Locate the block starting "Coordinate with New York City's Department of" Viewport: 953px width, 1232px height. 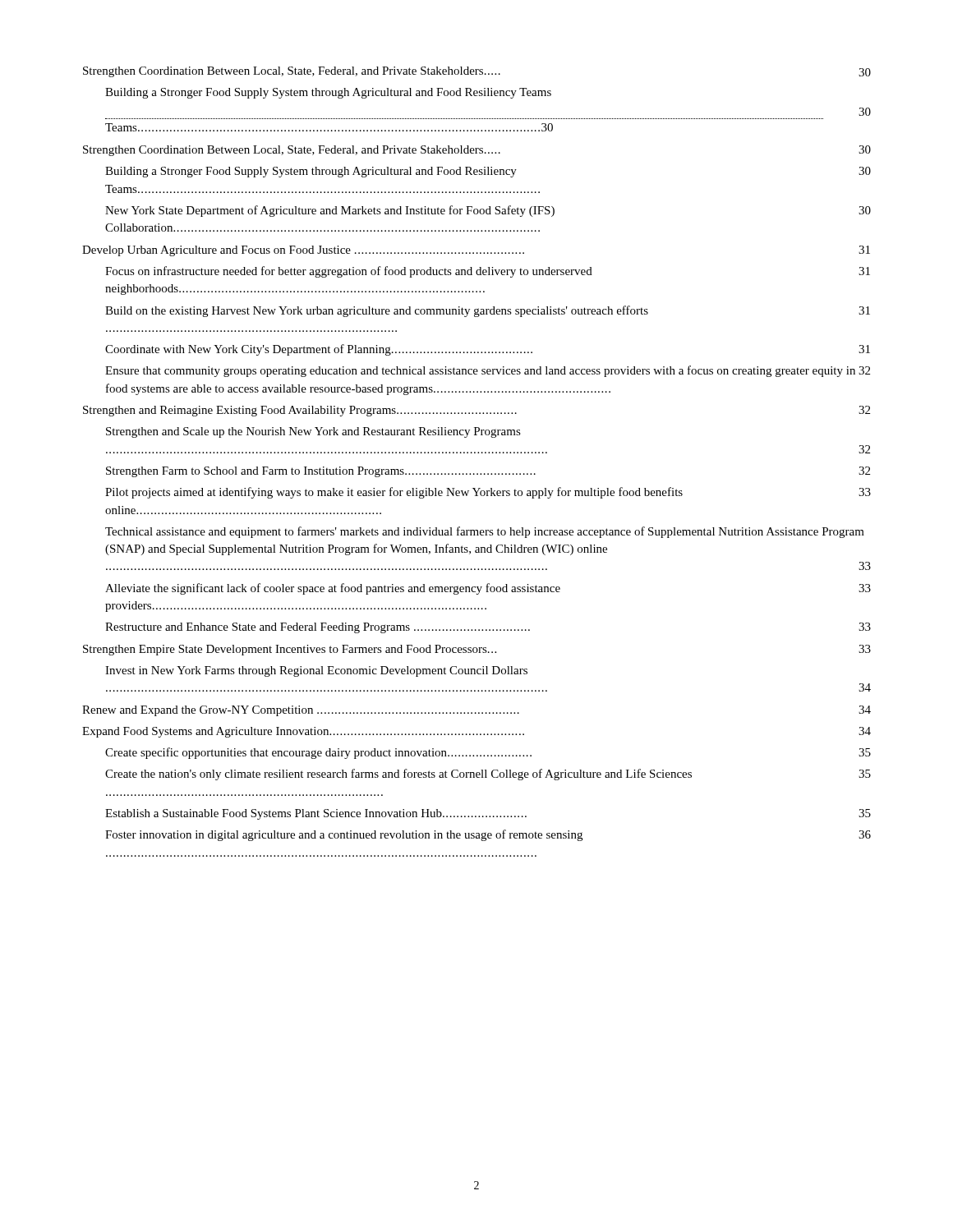[488, 350]
